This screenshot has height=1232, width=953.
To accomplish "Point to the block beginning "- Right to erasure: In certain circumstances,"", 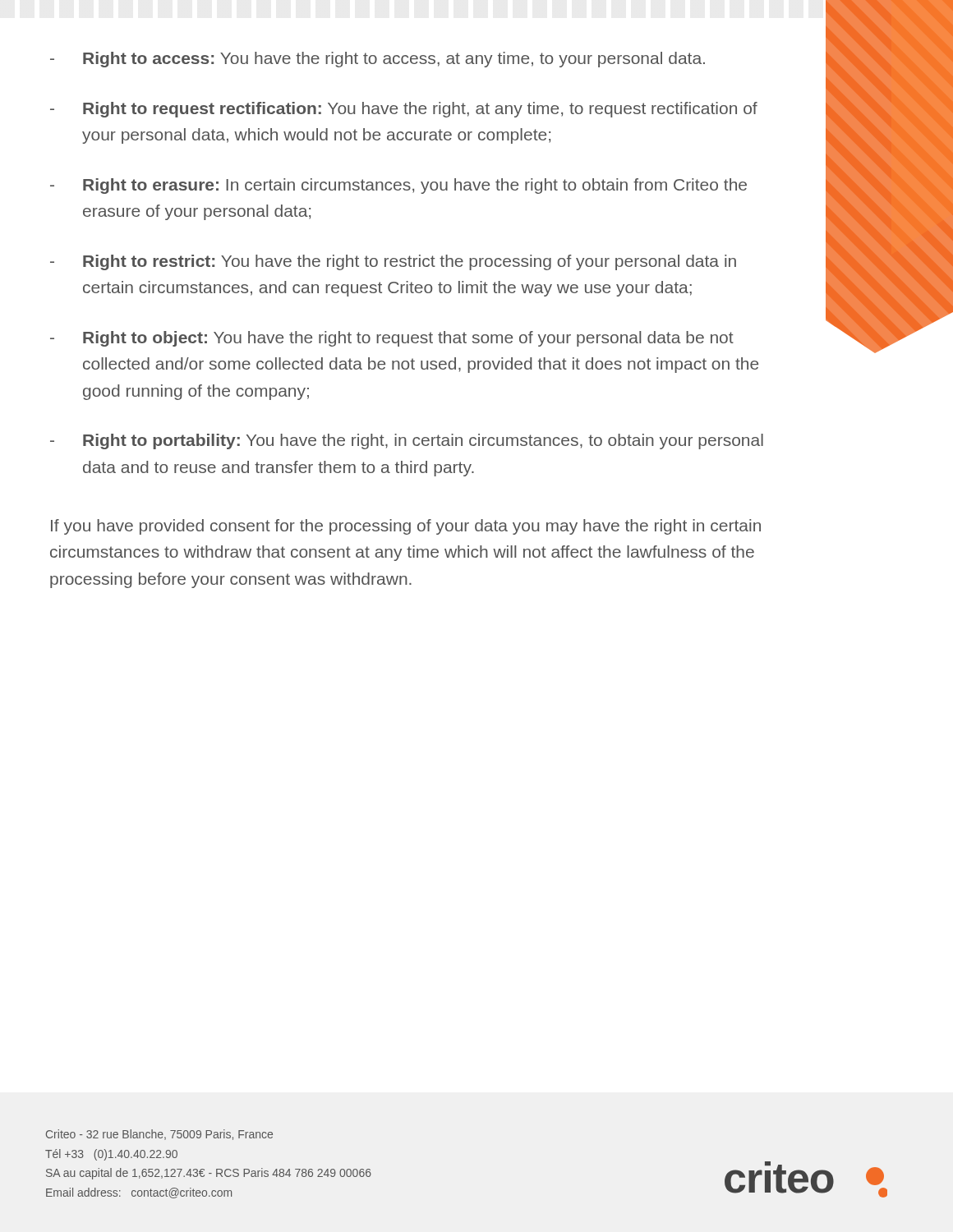I will point(407,198).
